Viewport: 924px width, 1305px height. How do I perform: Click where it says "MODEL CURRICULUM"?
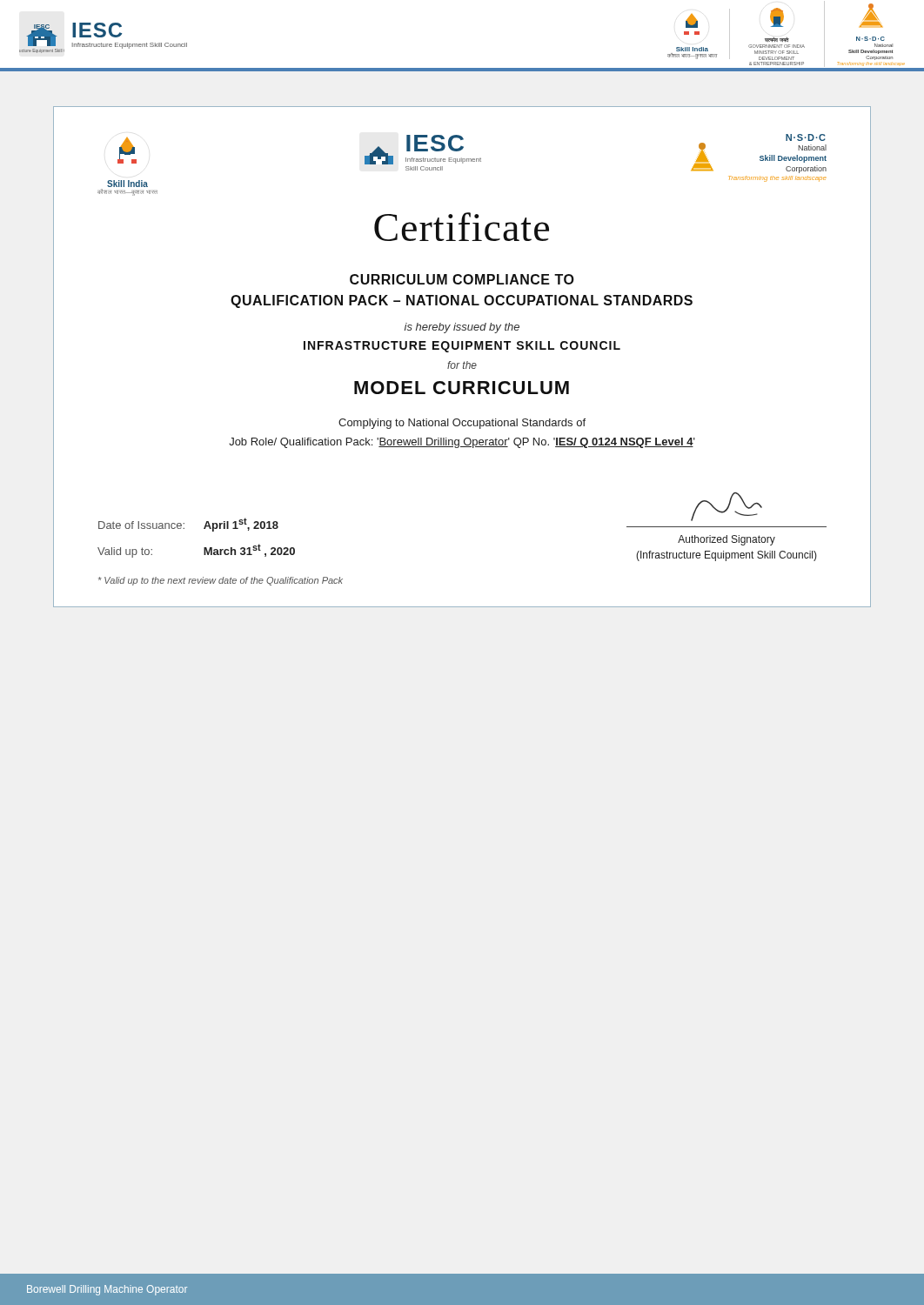click(462, 388)
